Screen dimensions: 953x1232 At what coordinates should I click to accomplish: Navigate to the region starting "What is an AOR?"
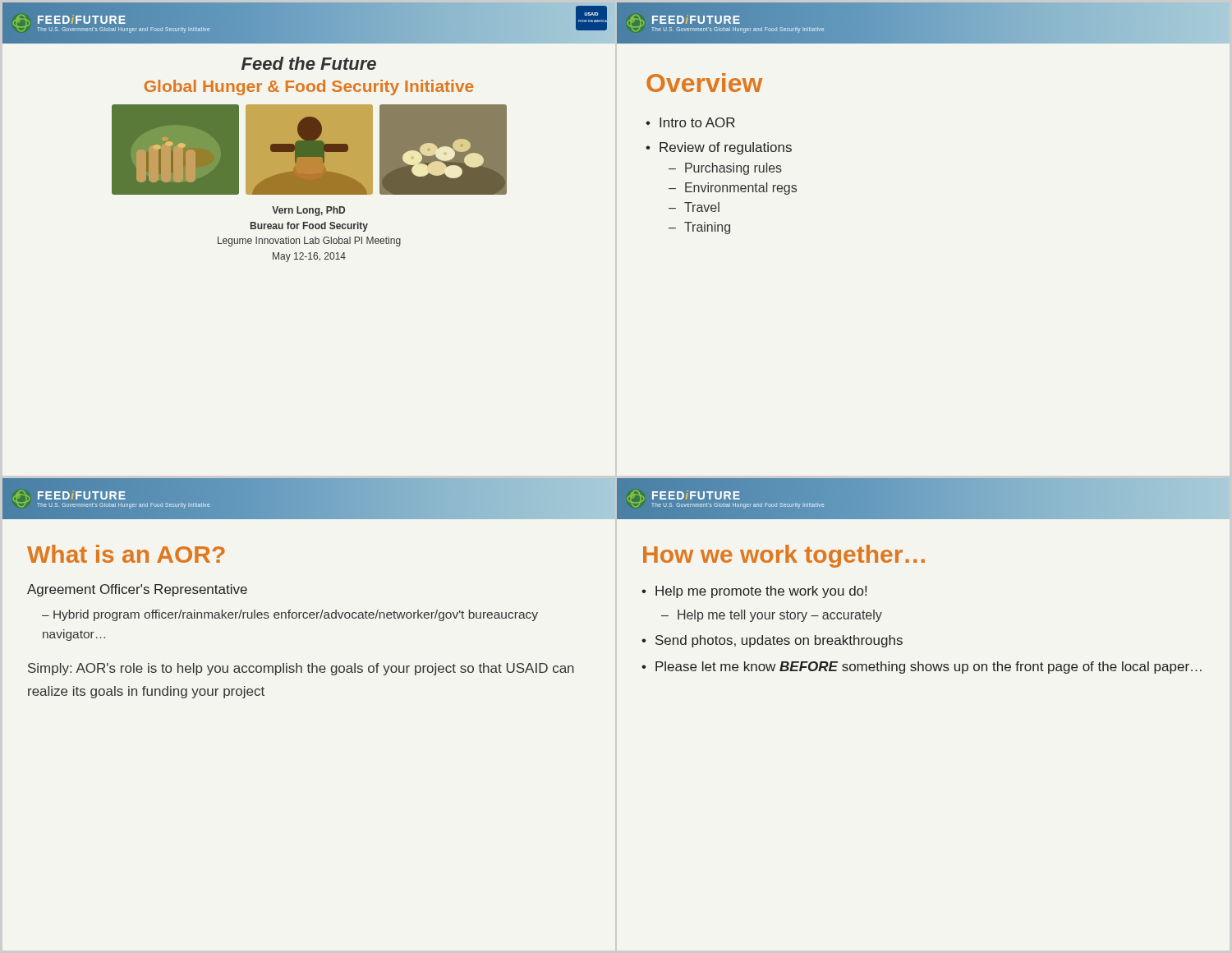pyautogui.click(x=127, y=555)
